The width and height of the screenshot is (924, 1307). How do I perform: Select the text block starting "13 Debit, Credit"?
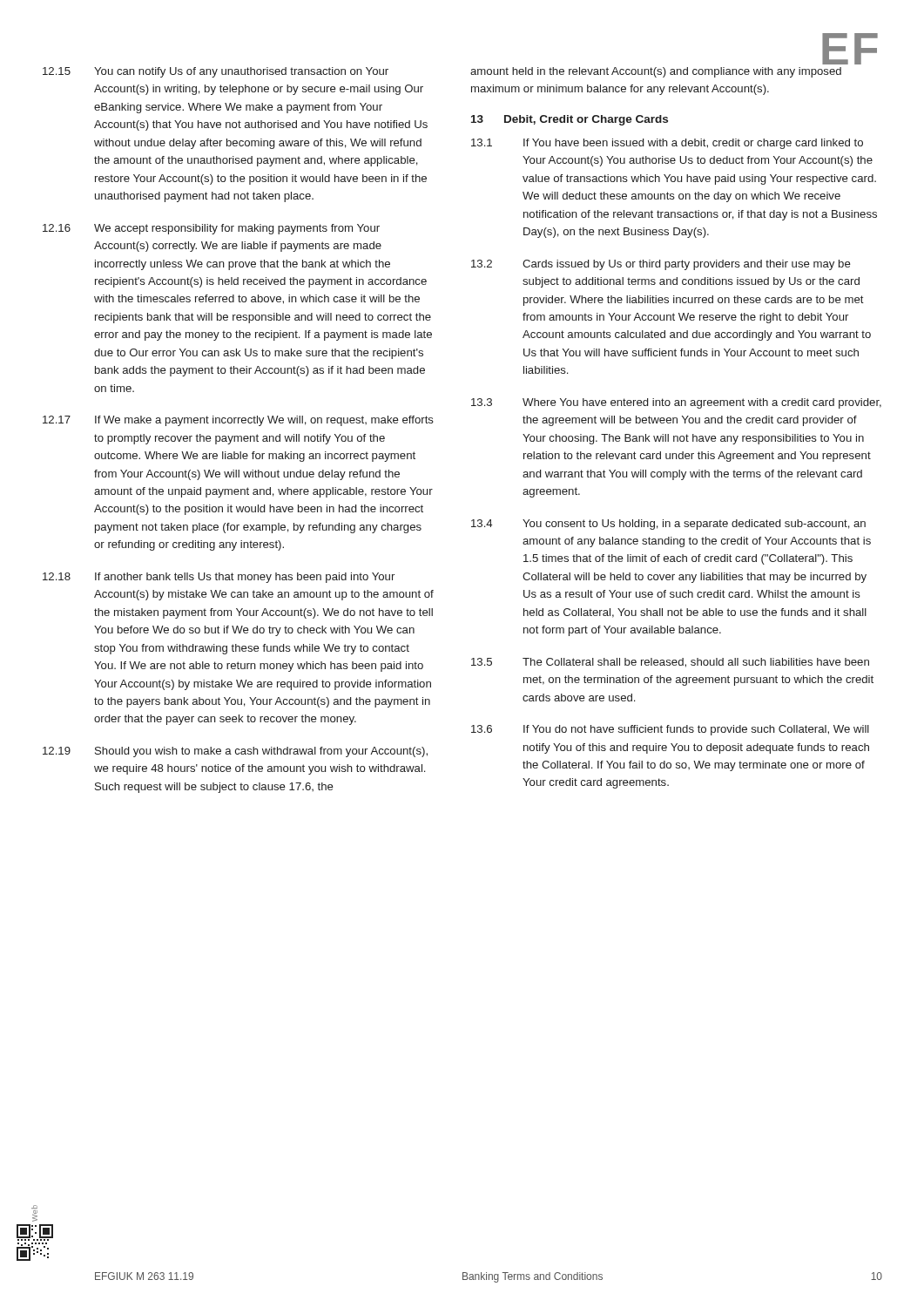(x=570, y=119)
